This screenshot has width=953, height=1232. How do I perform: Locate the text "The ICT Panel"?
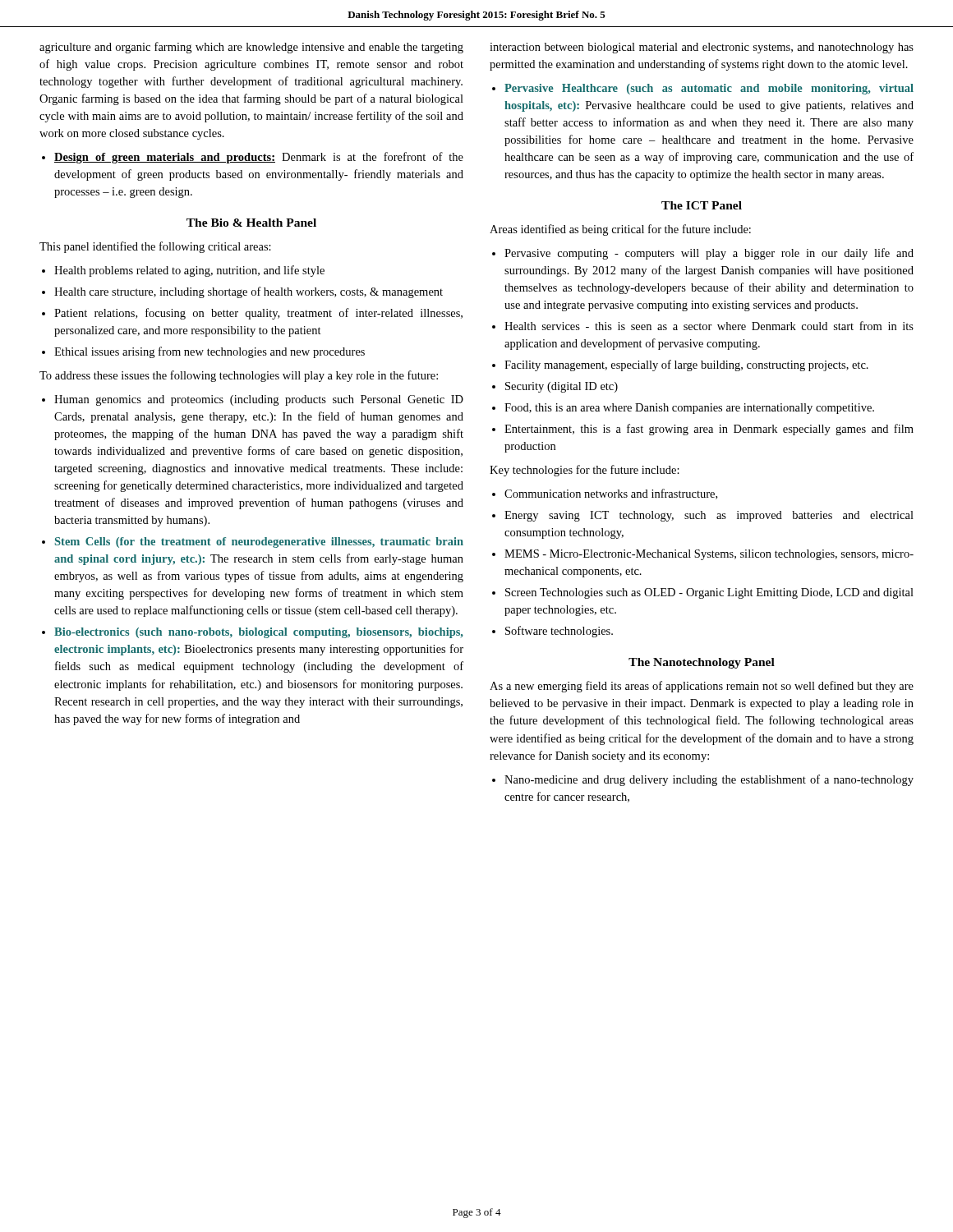pos(702,205)
